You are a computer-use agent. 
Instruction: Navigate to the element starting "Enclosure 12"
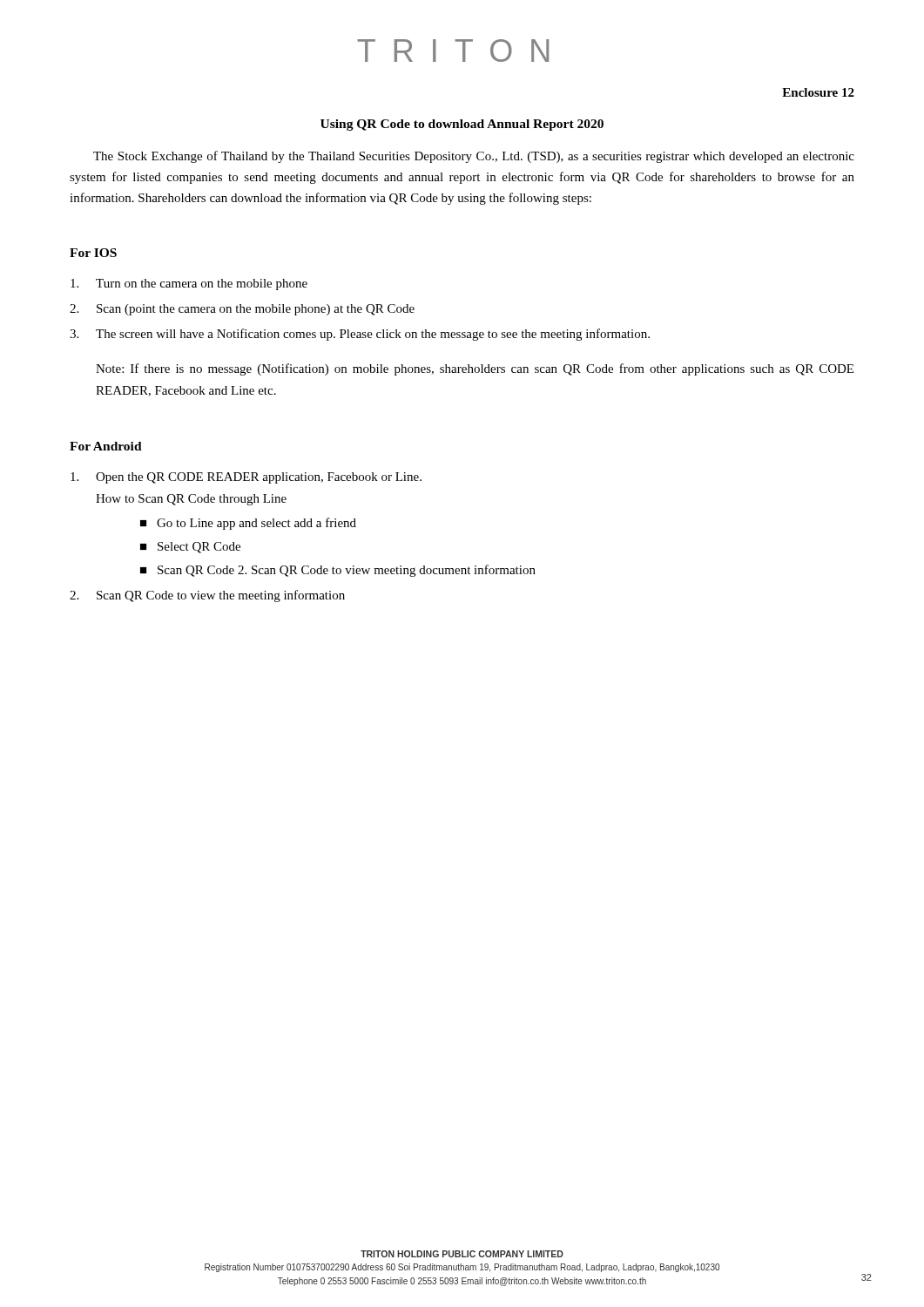pos(818,92)
